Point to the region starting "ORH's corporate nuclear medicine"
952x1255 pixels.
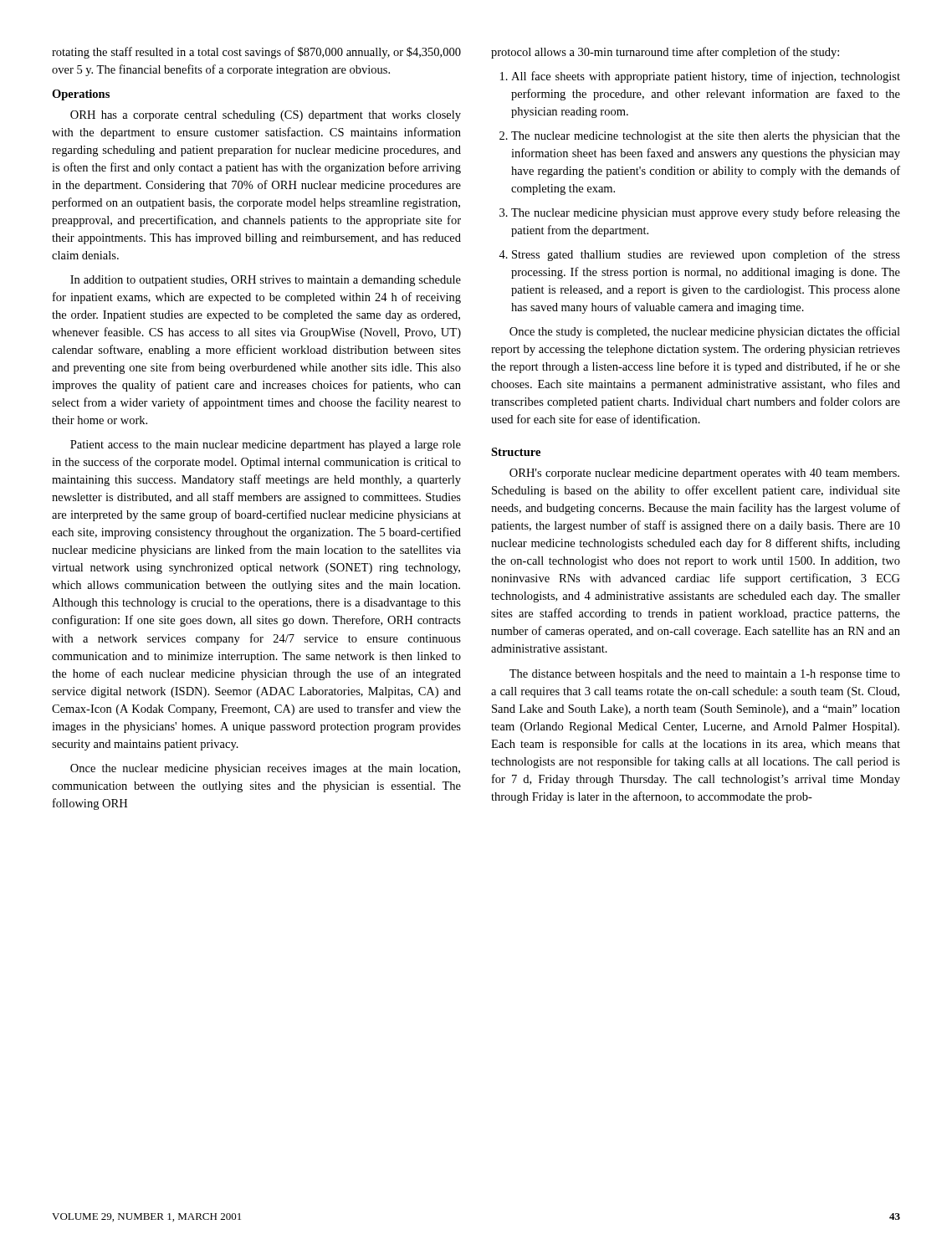coord(696,561)
